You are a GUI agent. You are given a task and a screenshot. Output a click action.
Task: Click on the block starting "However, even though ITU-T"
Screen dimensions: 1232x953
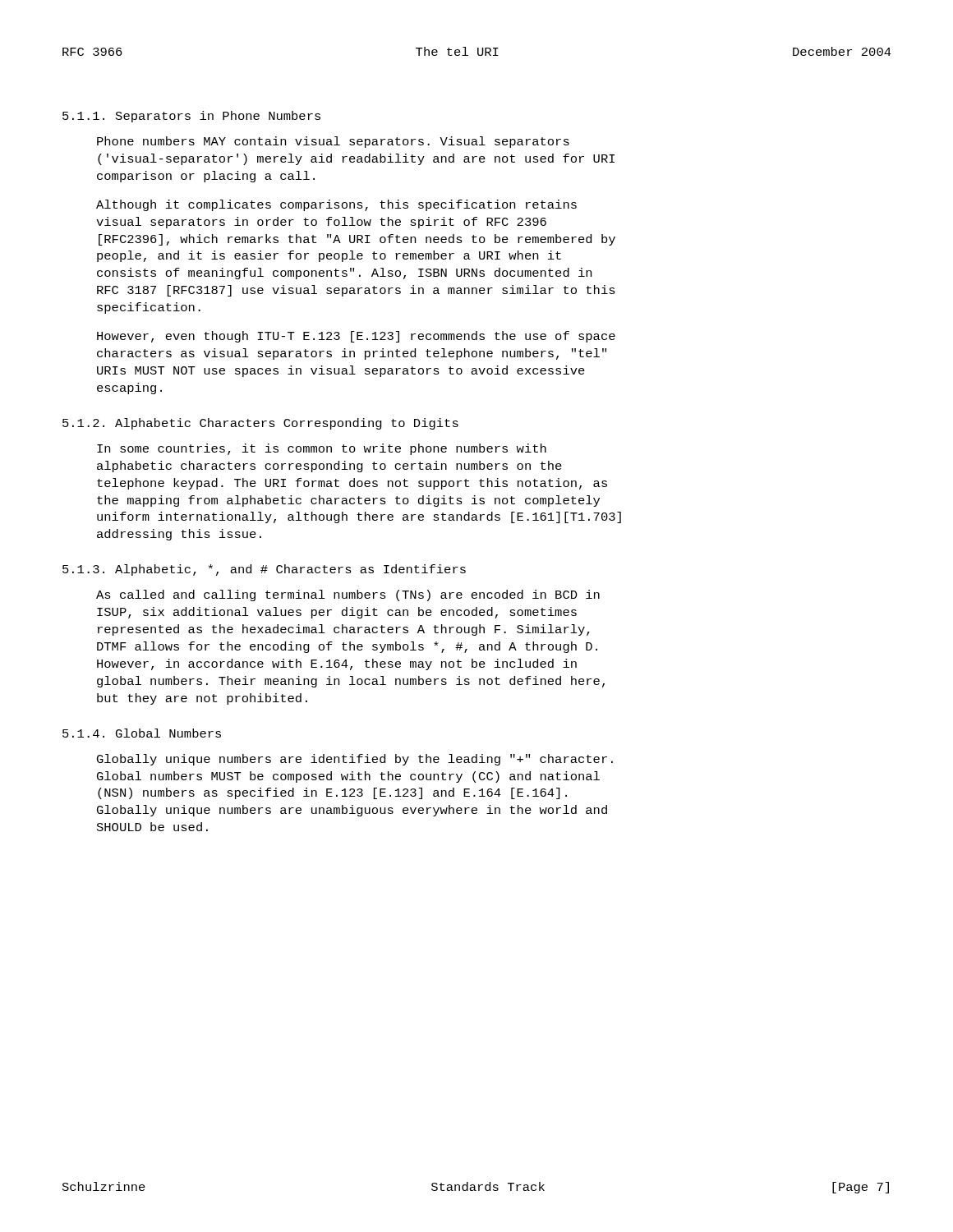[x=356, y=363]
